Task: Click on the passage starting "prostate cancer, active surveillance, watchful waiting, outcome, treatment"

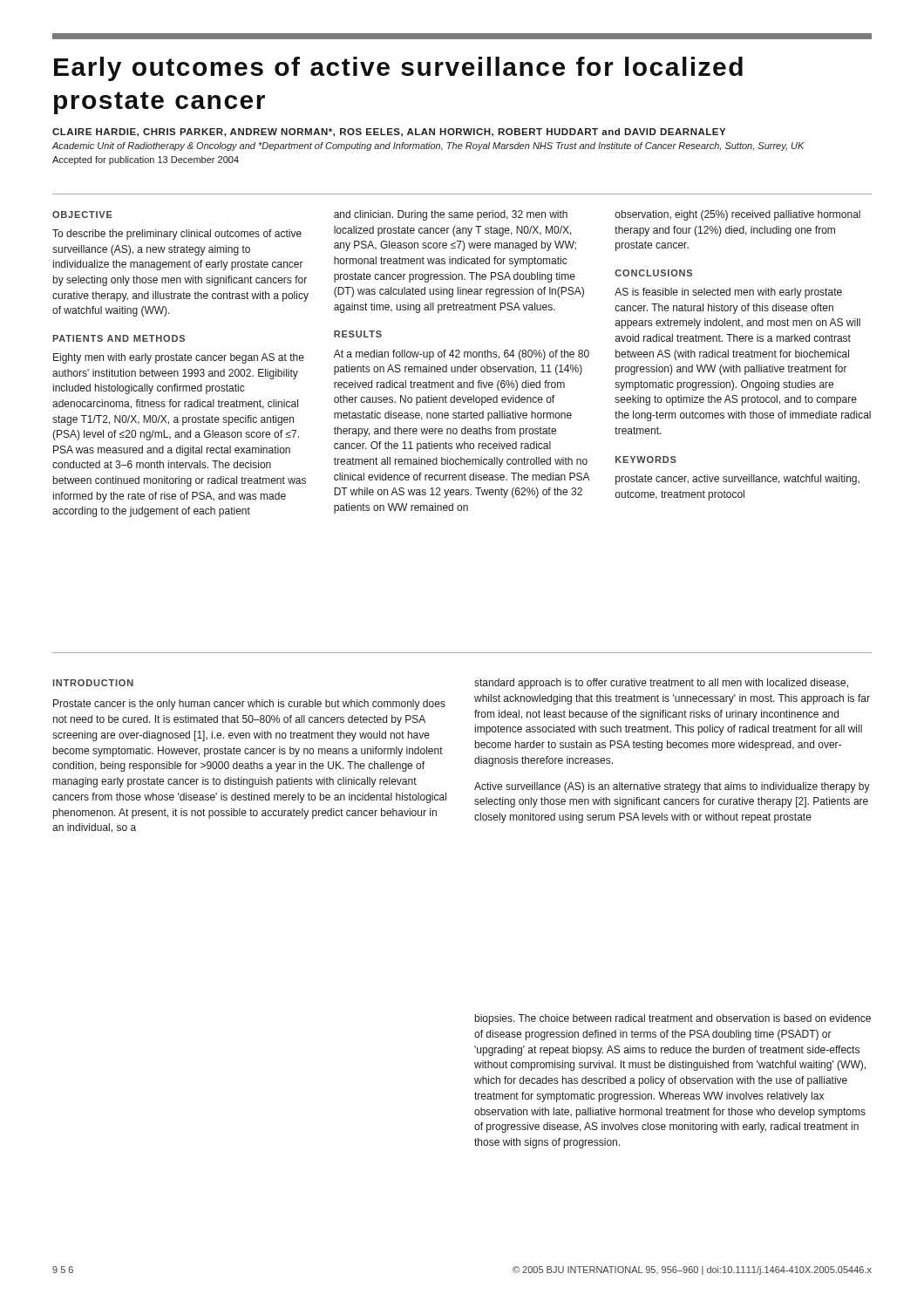Action: pyautogui.click(x=738, y=487)
